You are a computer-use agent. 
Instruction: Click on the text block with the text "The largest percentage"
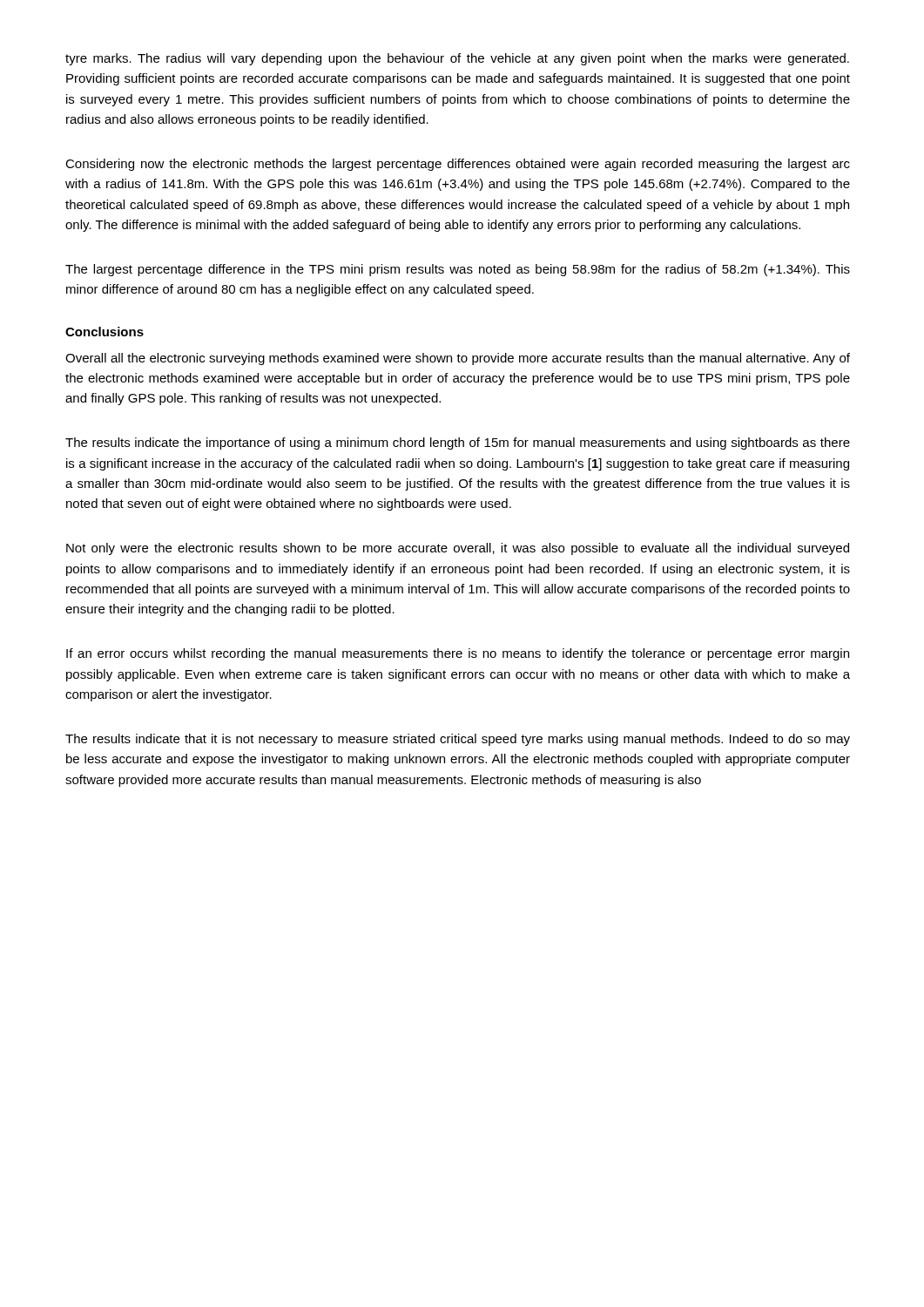(458, 279)
